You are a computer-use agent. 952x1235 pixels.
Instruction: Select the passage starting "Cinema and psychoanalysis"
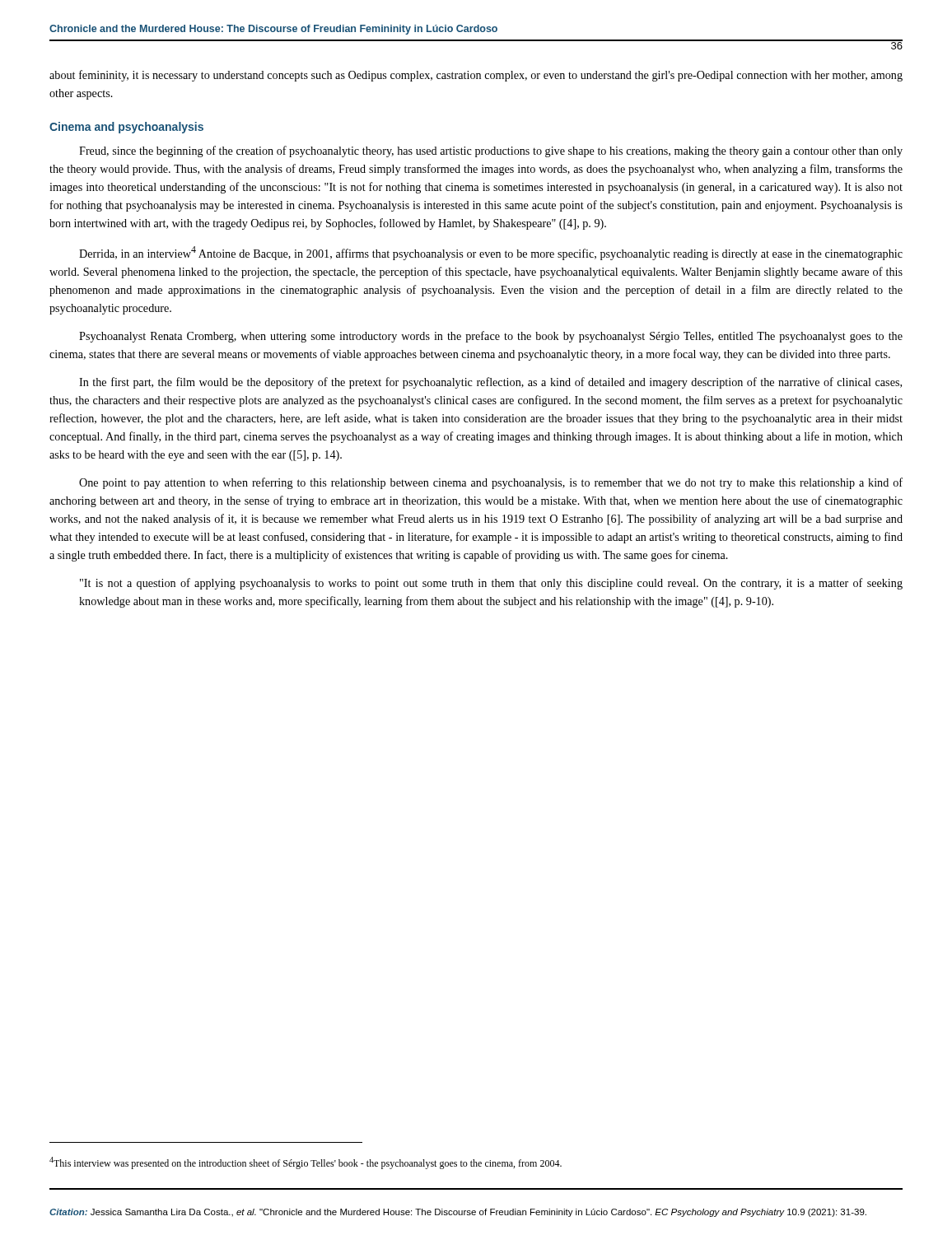coord(127,127)
